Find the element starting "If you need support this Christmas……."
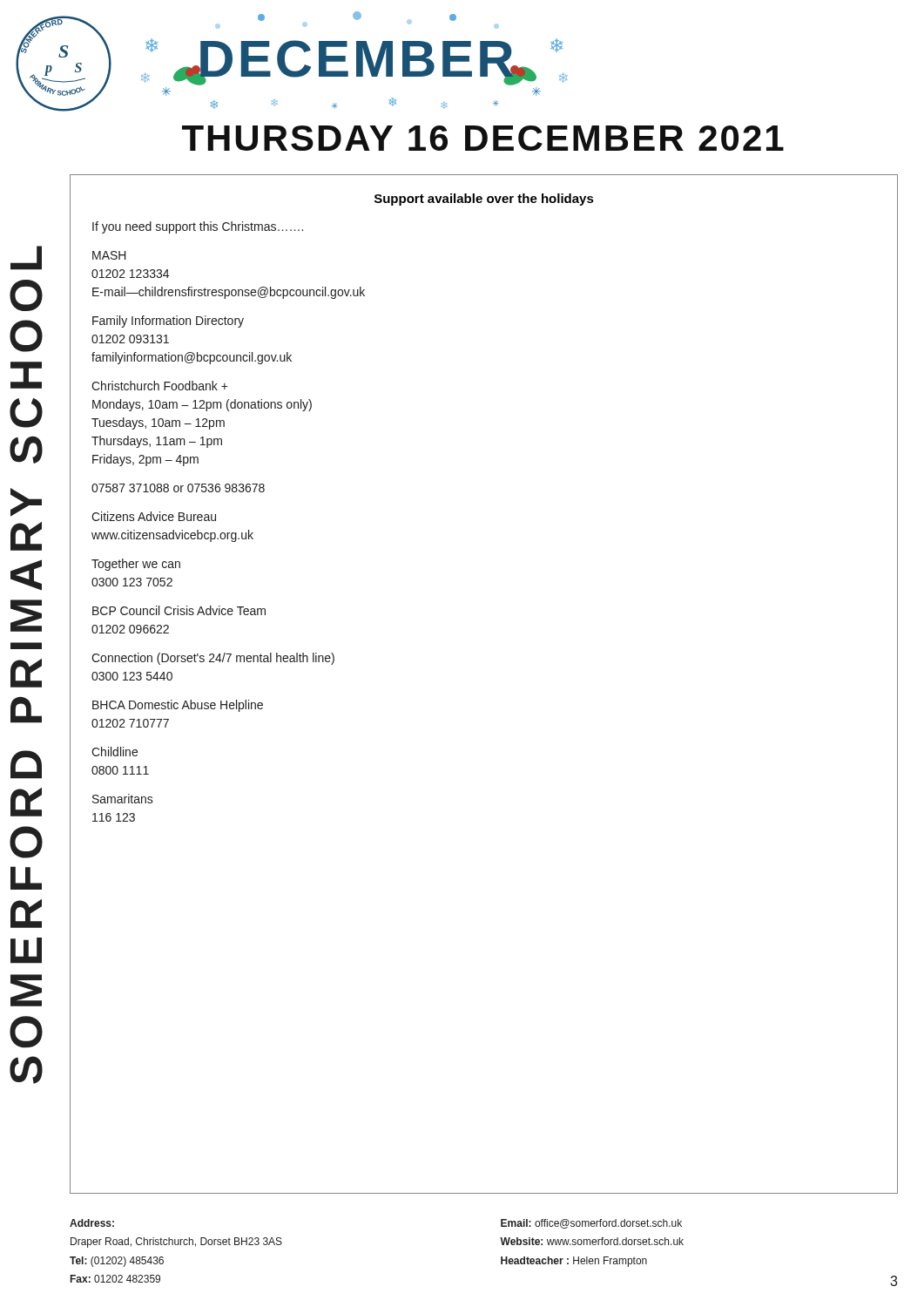Screen dimensions: 1307x924 pyautogui.click(x=198, y=227)
